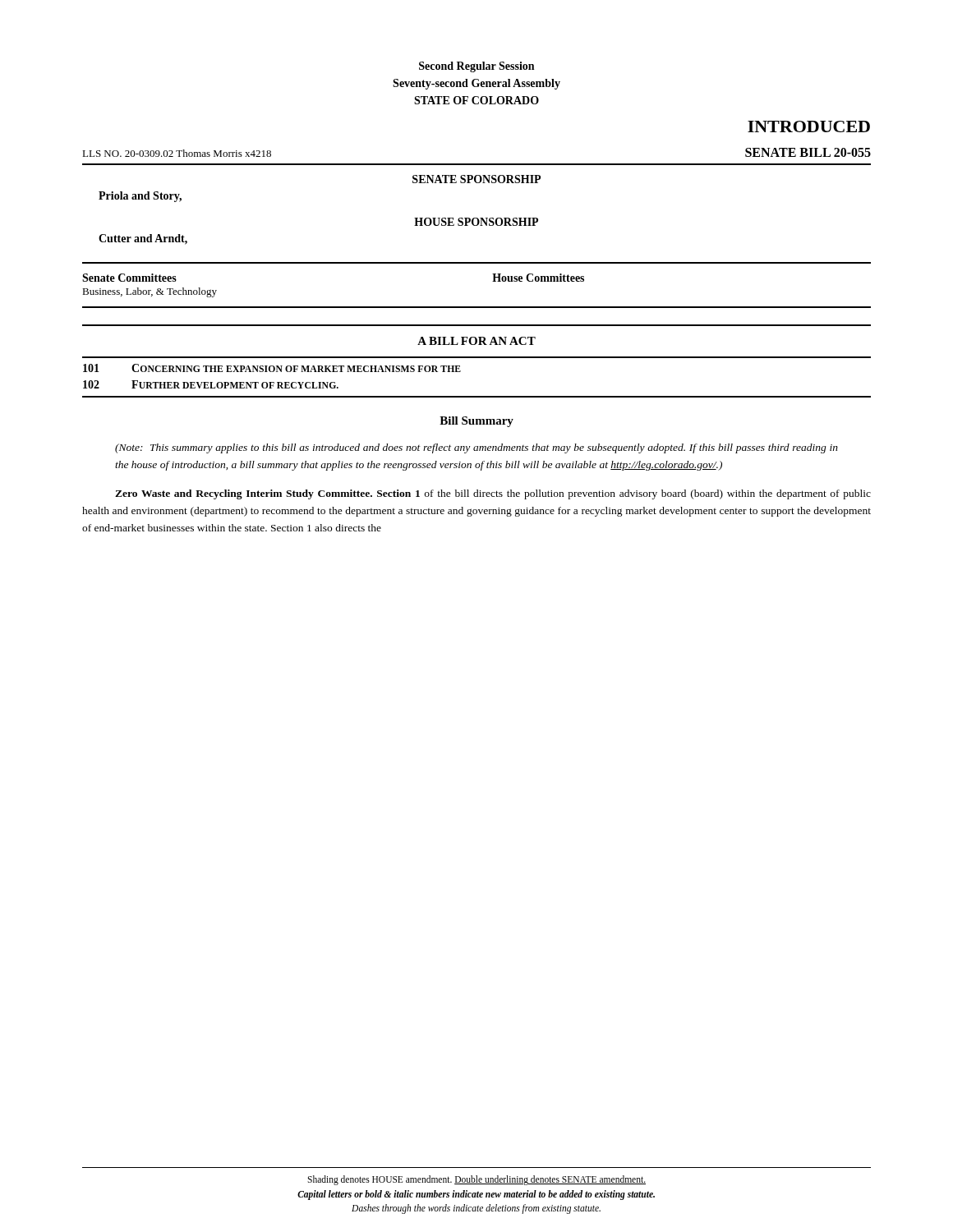Image resolution: width=953 pixels, height=1232 pixels.
Task: Find "A BILL FOR AN ACT" on this page
Action: coord(476,341)
